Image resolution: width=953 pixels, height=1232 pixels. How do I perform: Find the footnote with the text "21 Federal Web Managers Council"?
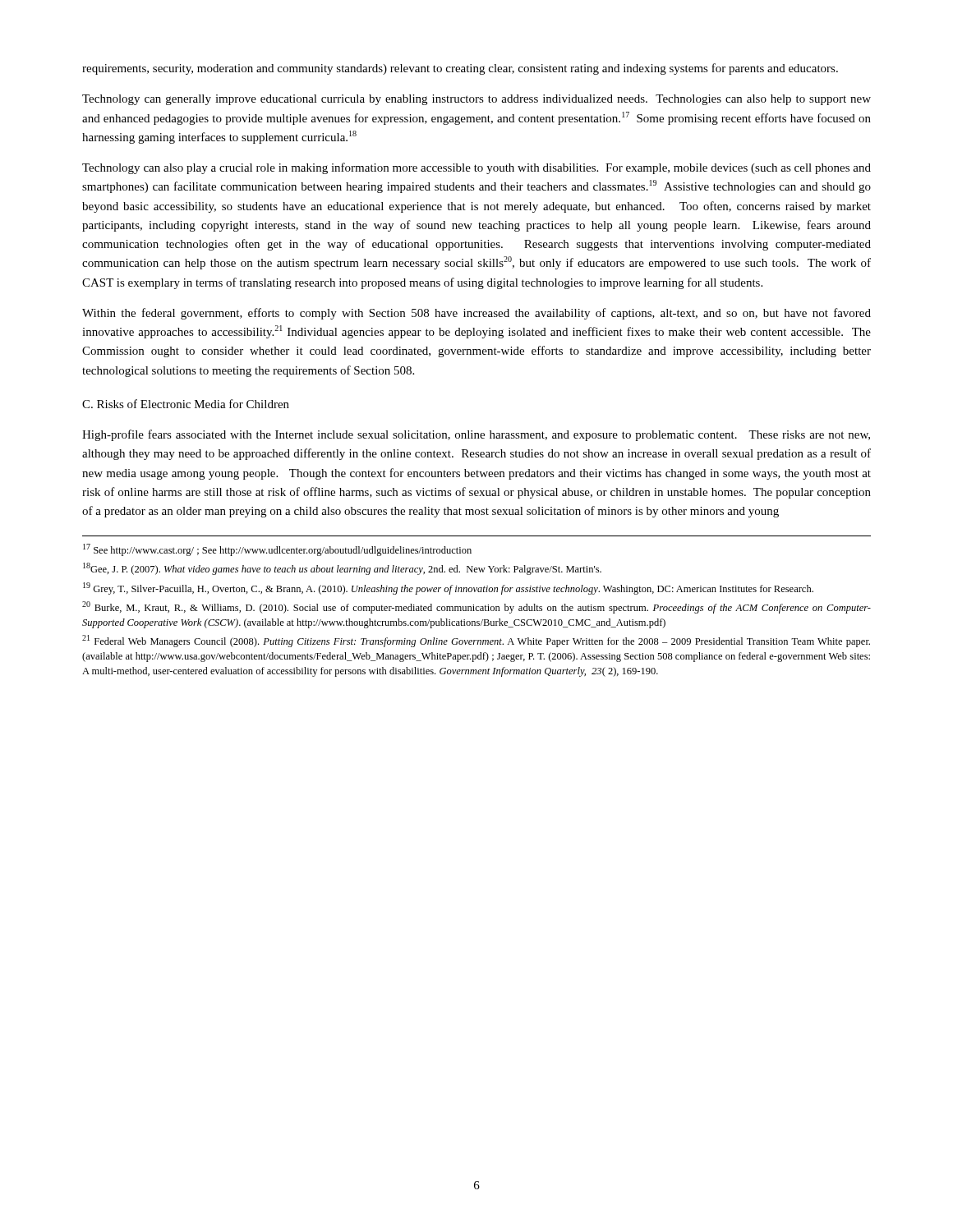[476, 655]
